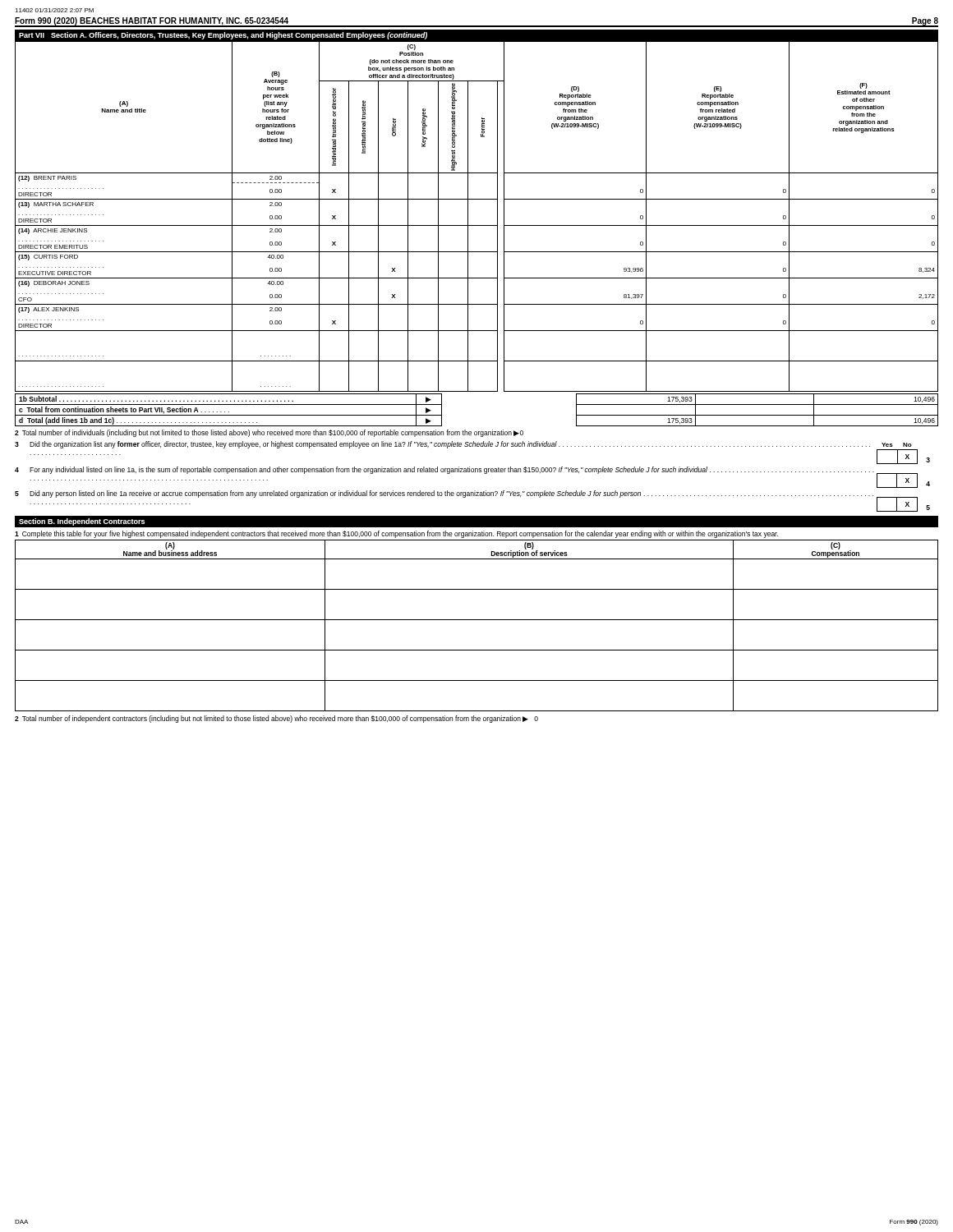Select the text starting "Section B. Independent Contractors"

(82, 522)
